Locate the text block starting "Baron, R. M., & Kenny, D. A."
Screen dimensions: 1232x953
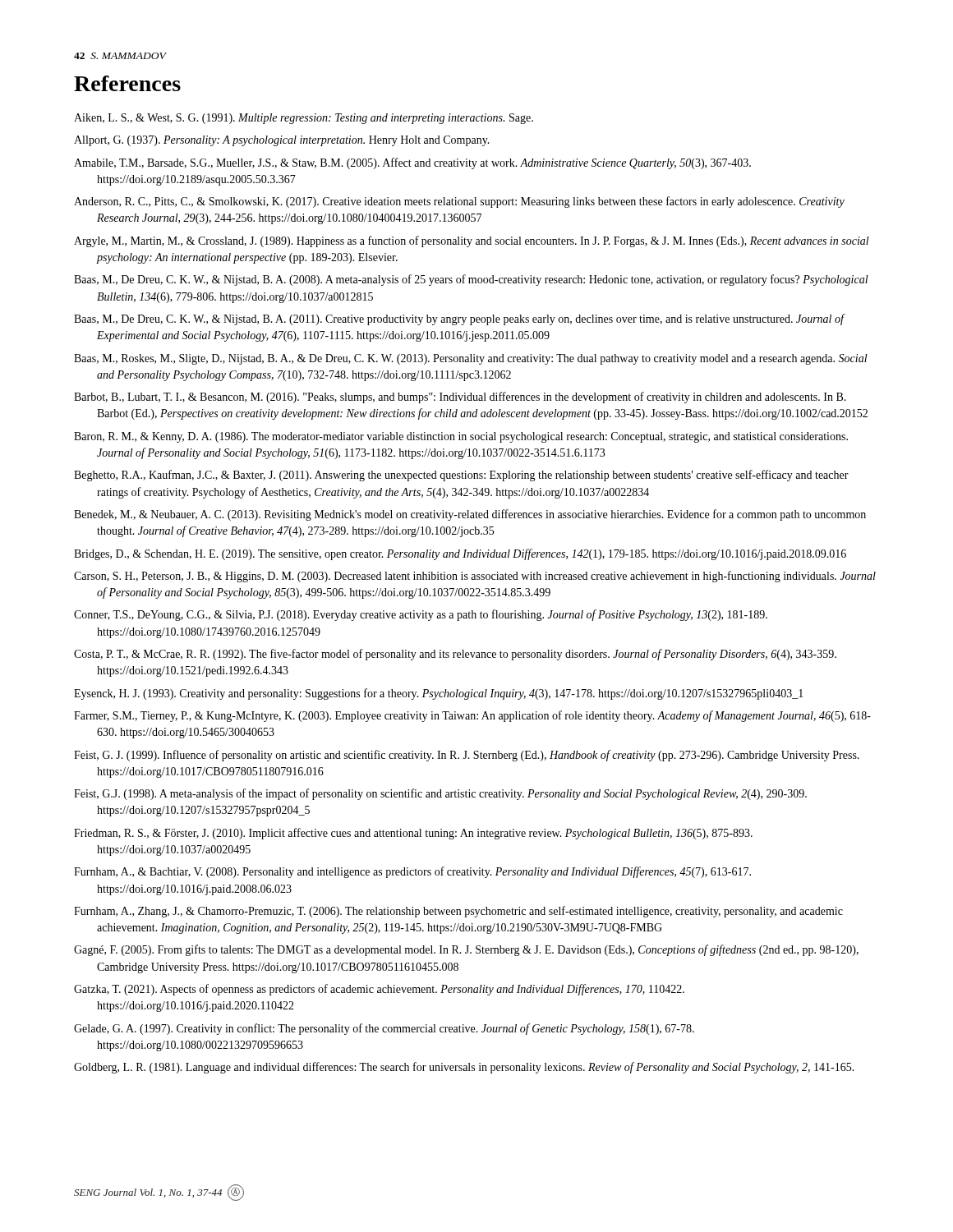point(461,445)
